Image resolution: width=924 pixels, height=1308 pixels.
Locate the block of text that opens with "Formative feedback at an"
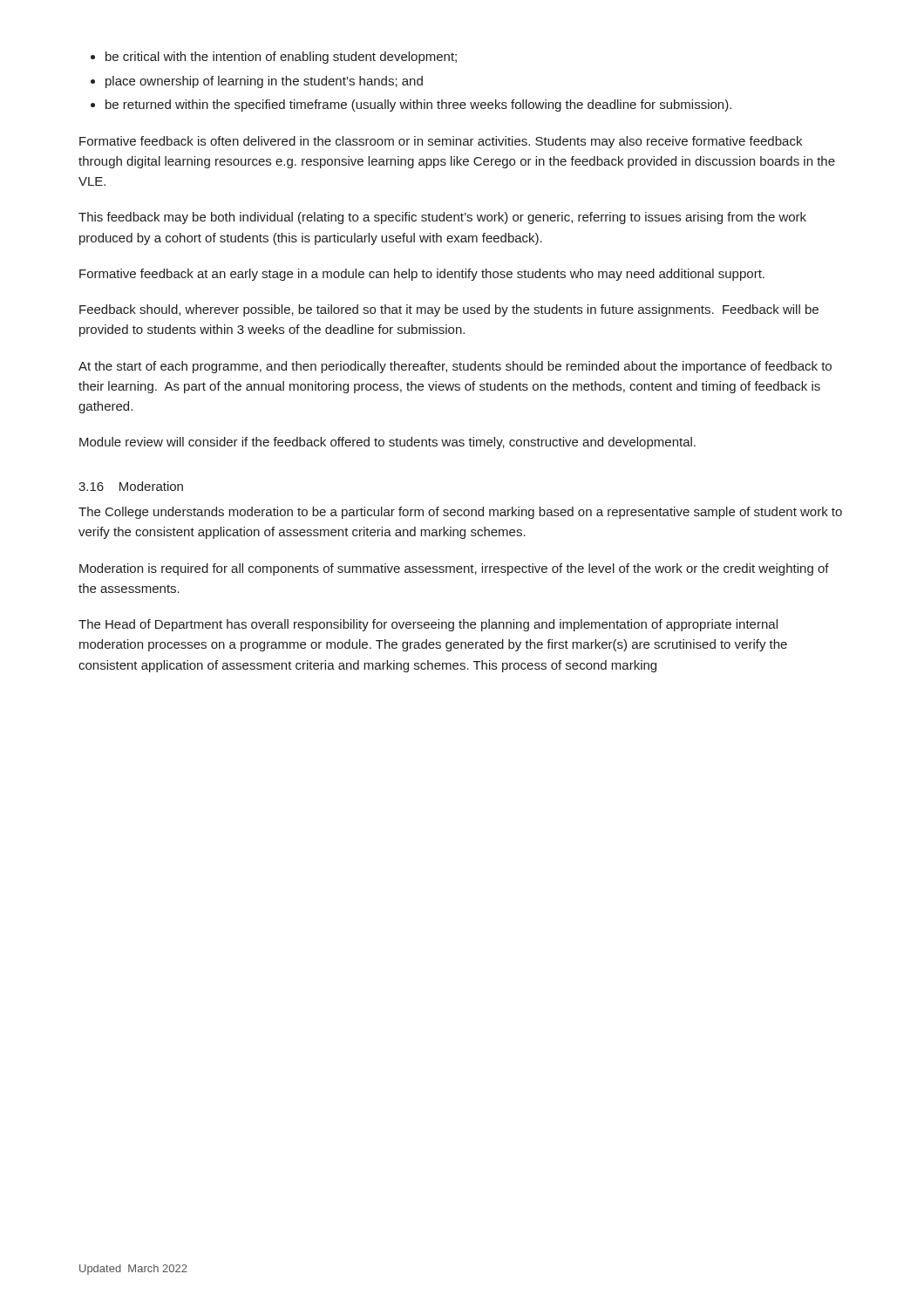tap(422, 273)
